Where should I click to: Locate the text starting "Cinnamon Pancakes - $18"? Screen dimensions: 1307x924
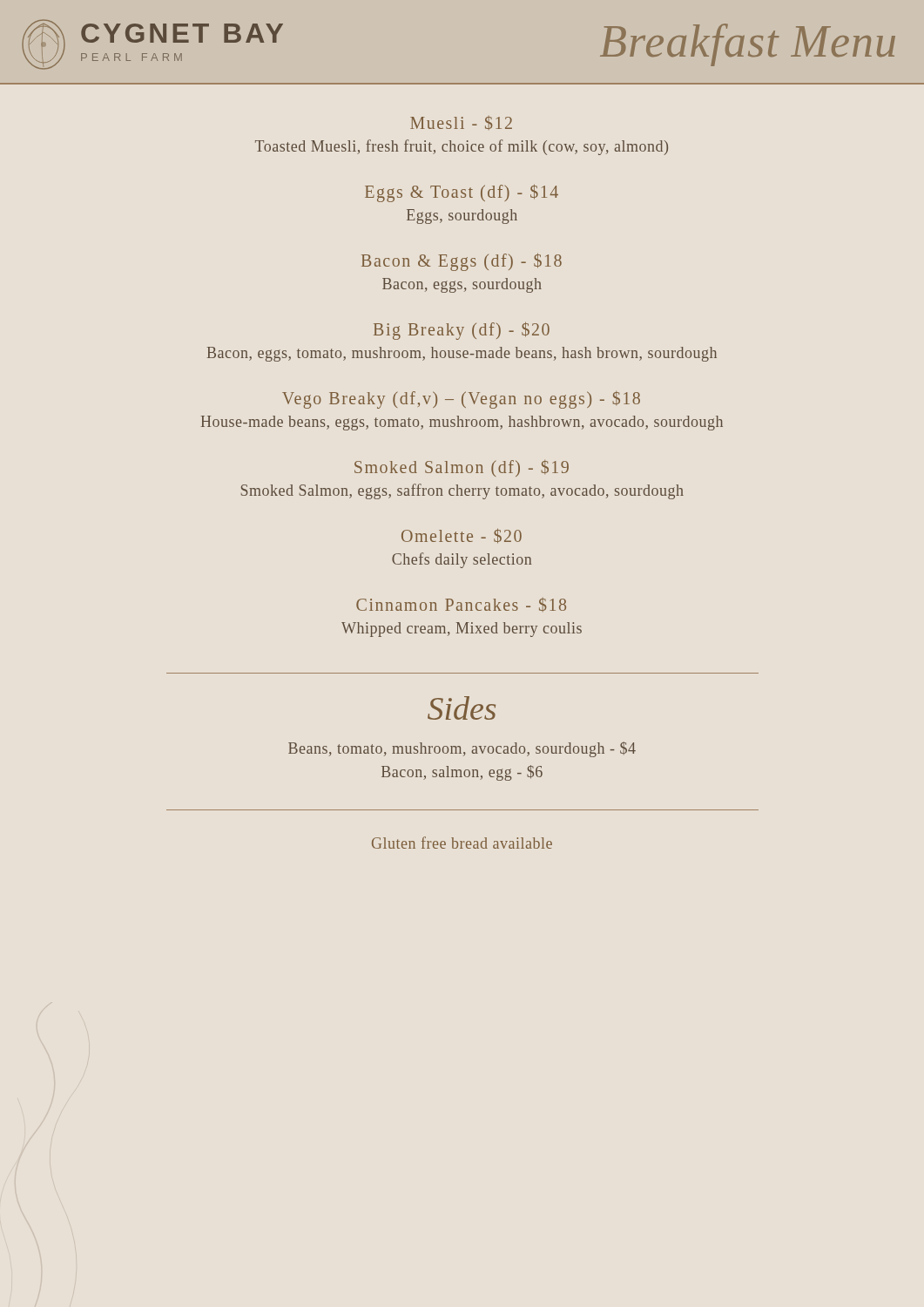[462, 616]
